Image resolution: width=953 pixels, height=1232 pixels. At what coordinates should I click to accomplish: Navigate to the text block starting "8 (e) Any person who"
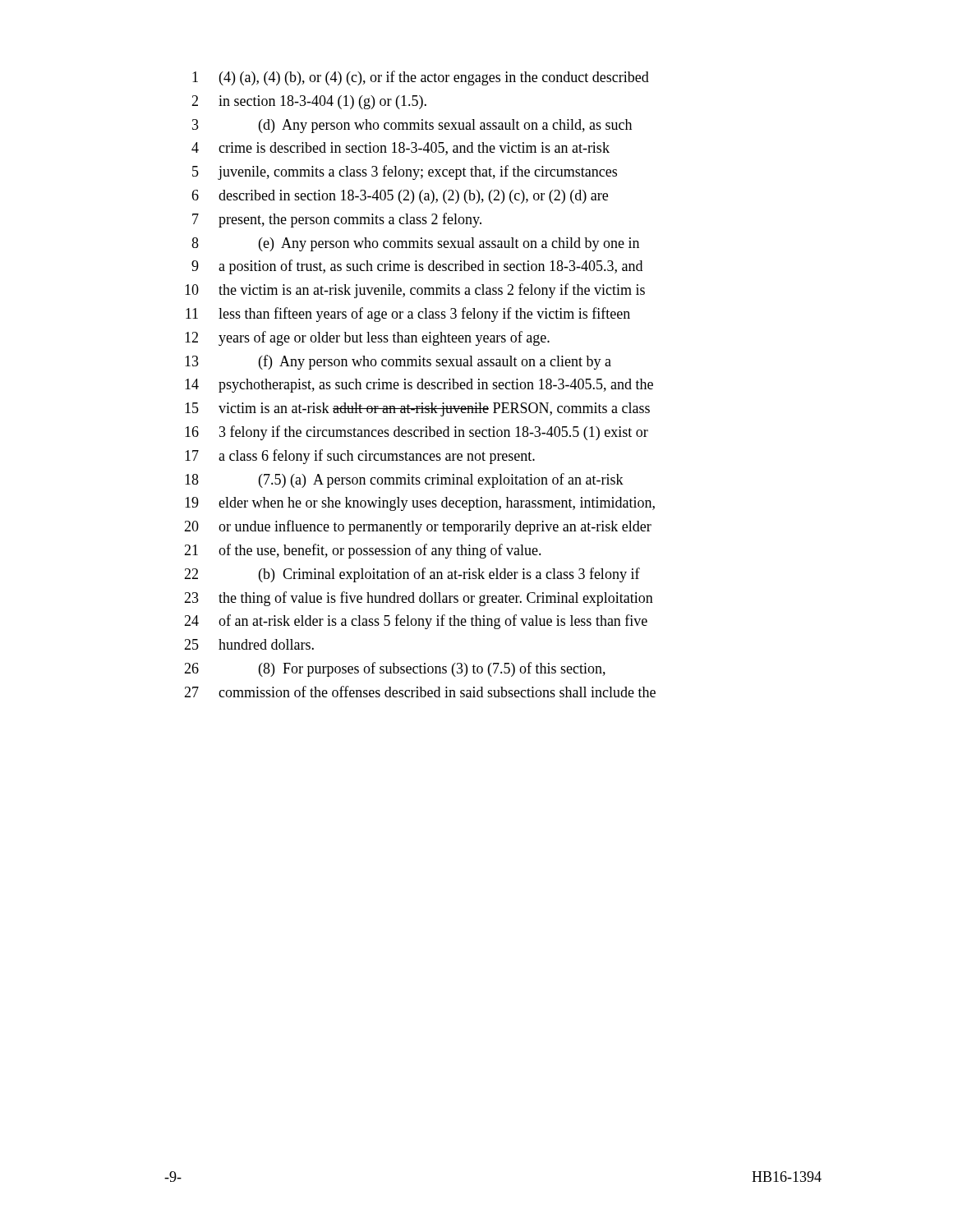coord(493,290)
